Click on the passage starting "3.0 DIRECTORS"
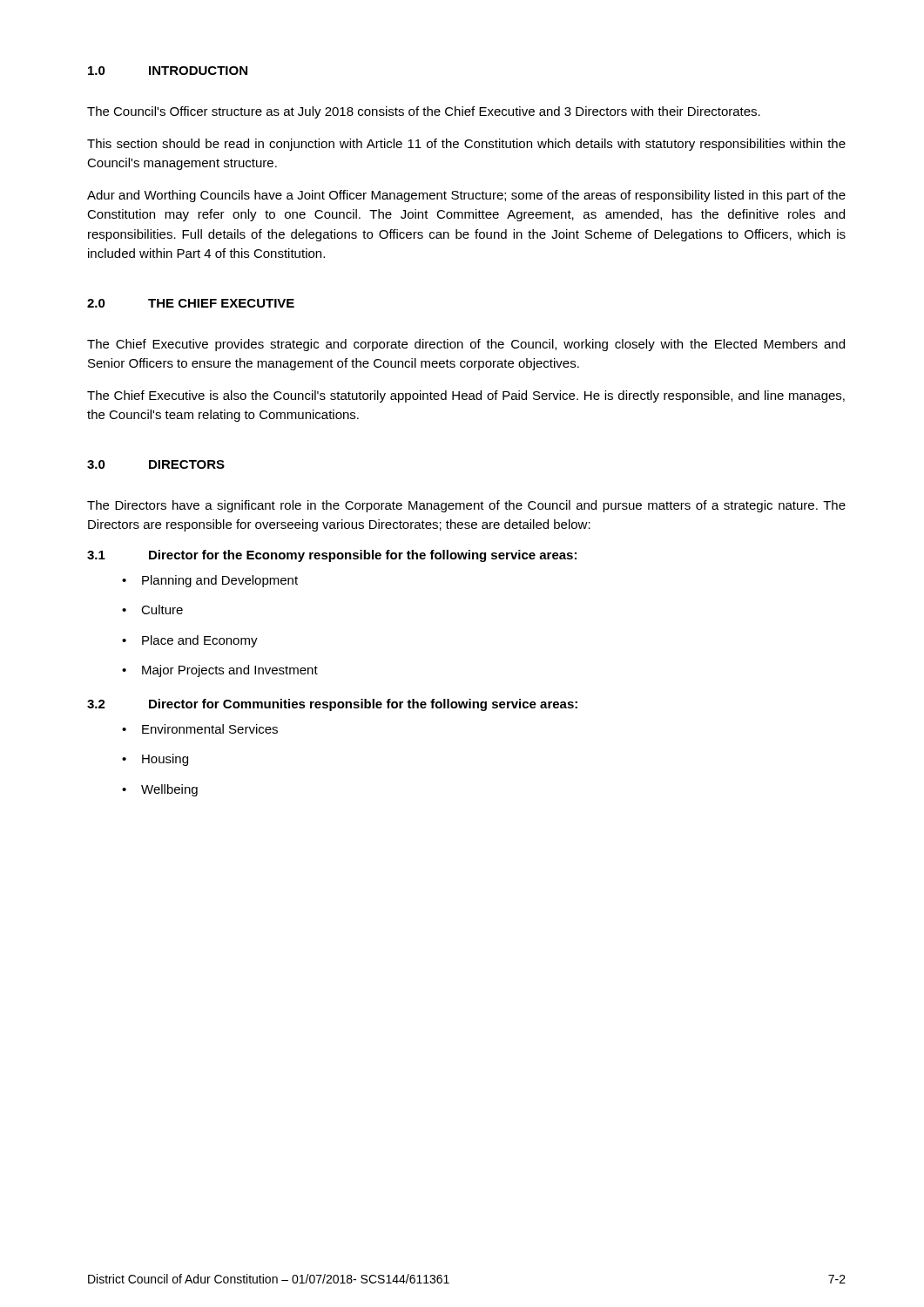This screenshot has height=1307, width=924. [156, 464]
